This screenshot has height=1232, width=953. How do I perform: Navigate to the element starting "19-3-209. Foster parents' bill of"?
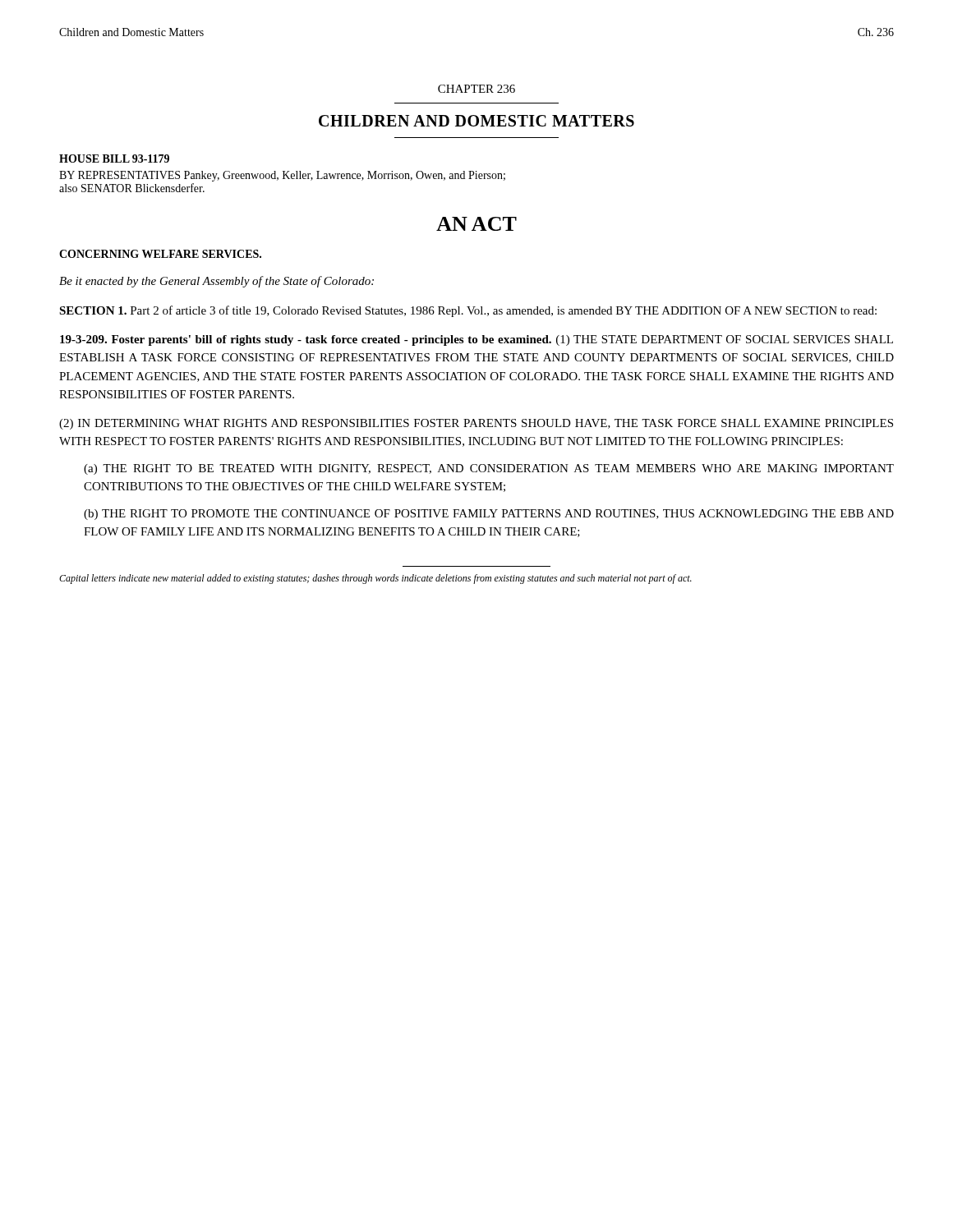[x=476, y=367]
